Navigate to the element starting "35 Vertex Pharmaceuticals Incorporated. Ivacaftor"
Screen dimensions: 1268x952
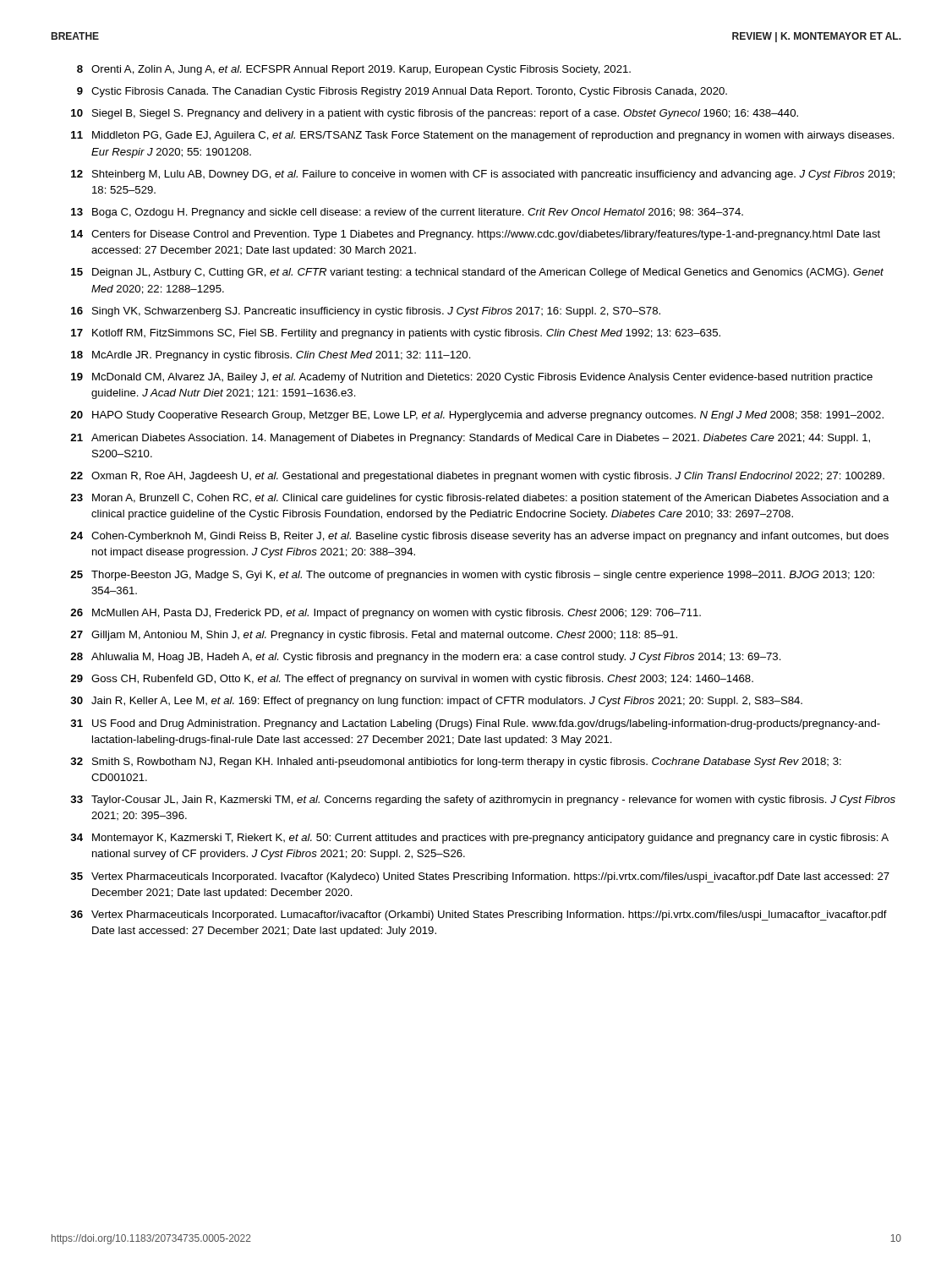[476, 884]
